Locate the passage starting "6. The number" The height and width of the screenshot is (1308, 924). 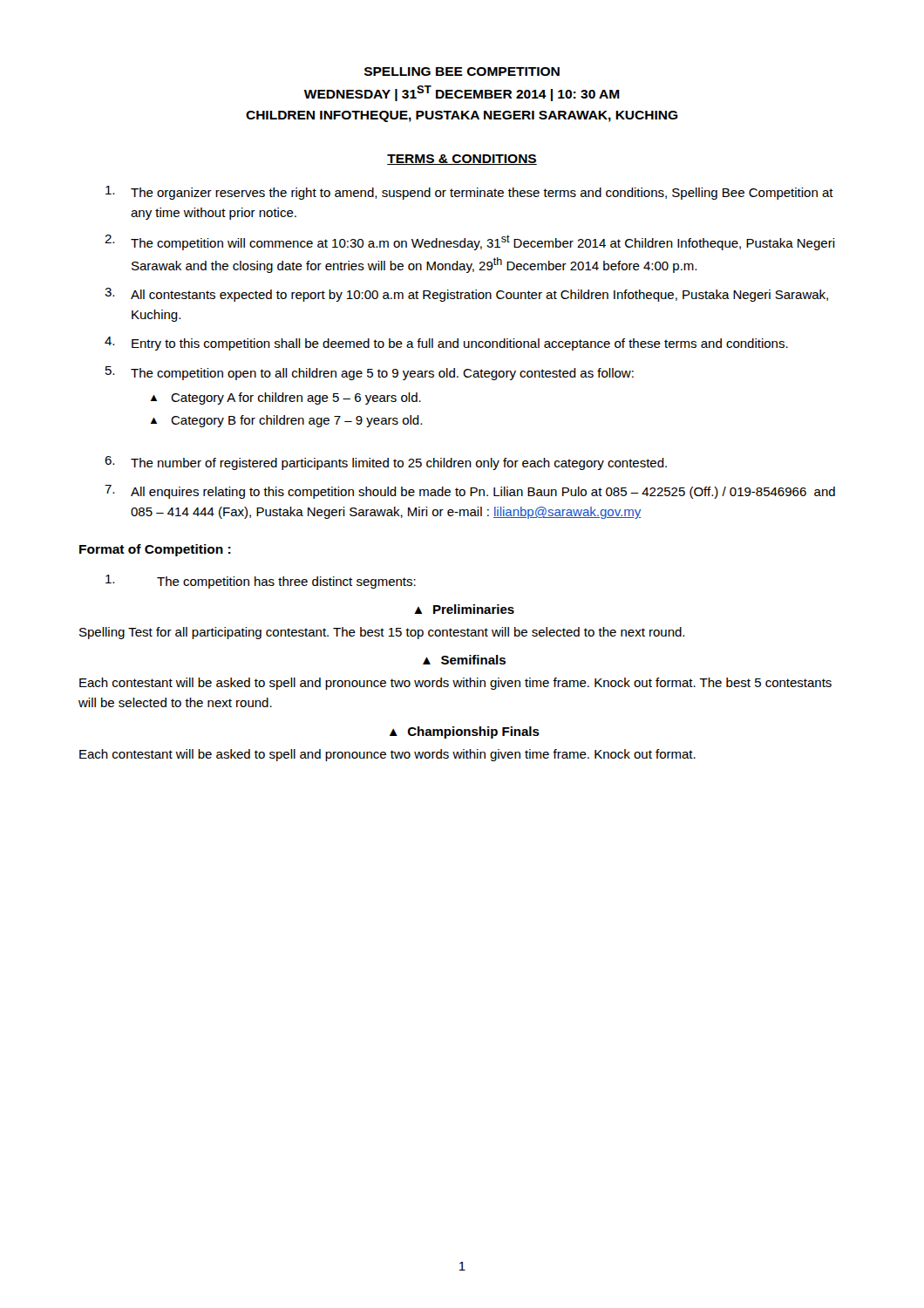pyautogui.click(x=475, y=463)
